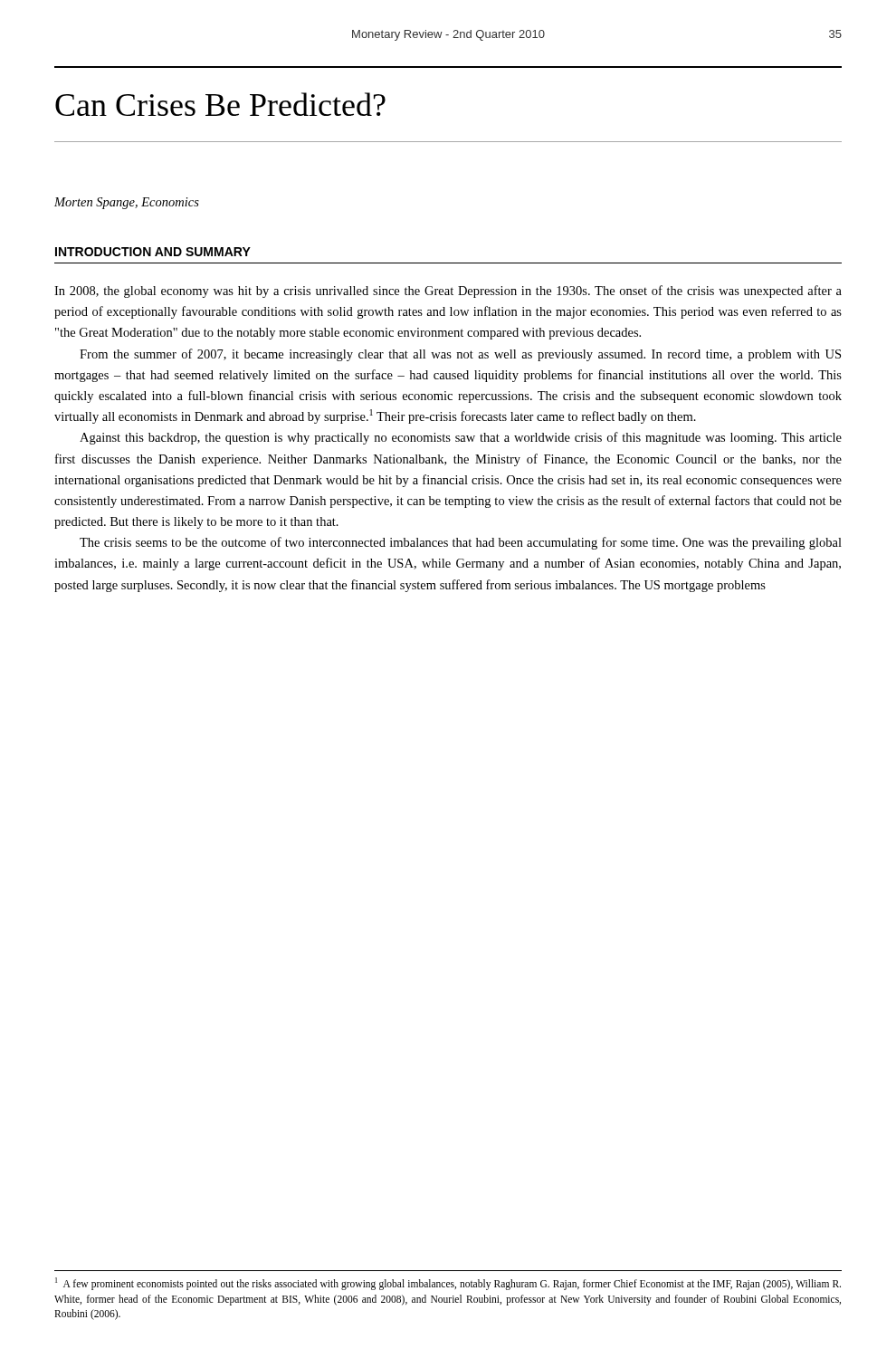The height and width of the screenshot is (1358, 896).
Task: Locate the block of text that opens with "The crisis seems to"
Action: (x=448, y=564)
